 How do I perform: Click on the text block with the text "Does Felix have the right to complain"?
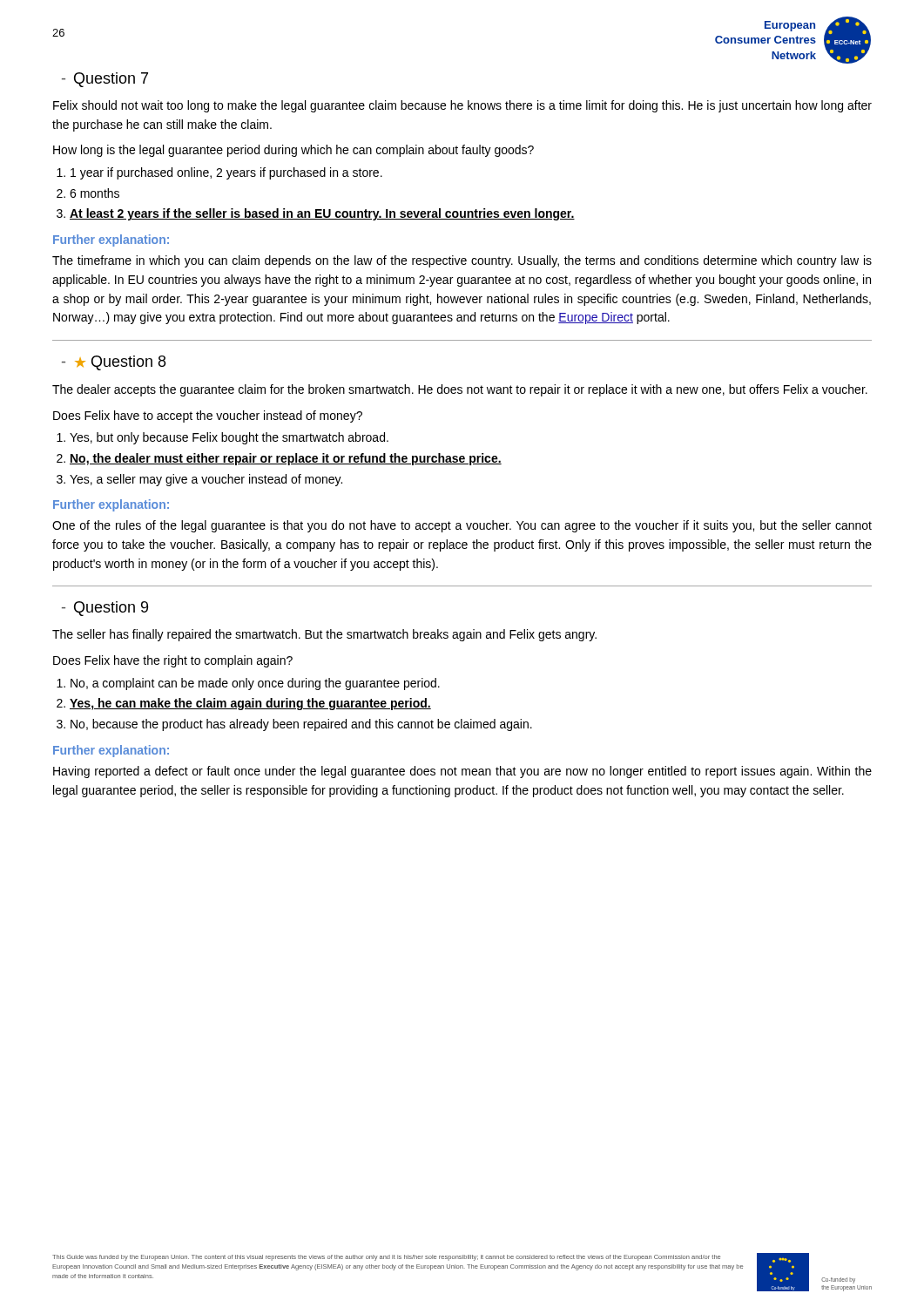(x=173, y=660)
